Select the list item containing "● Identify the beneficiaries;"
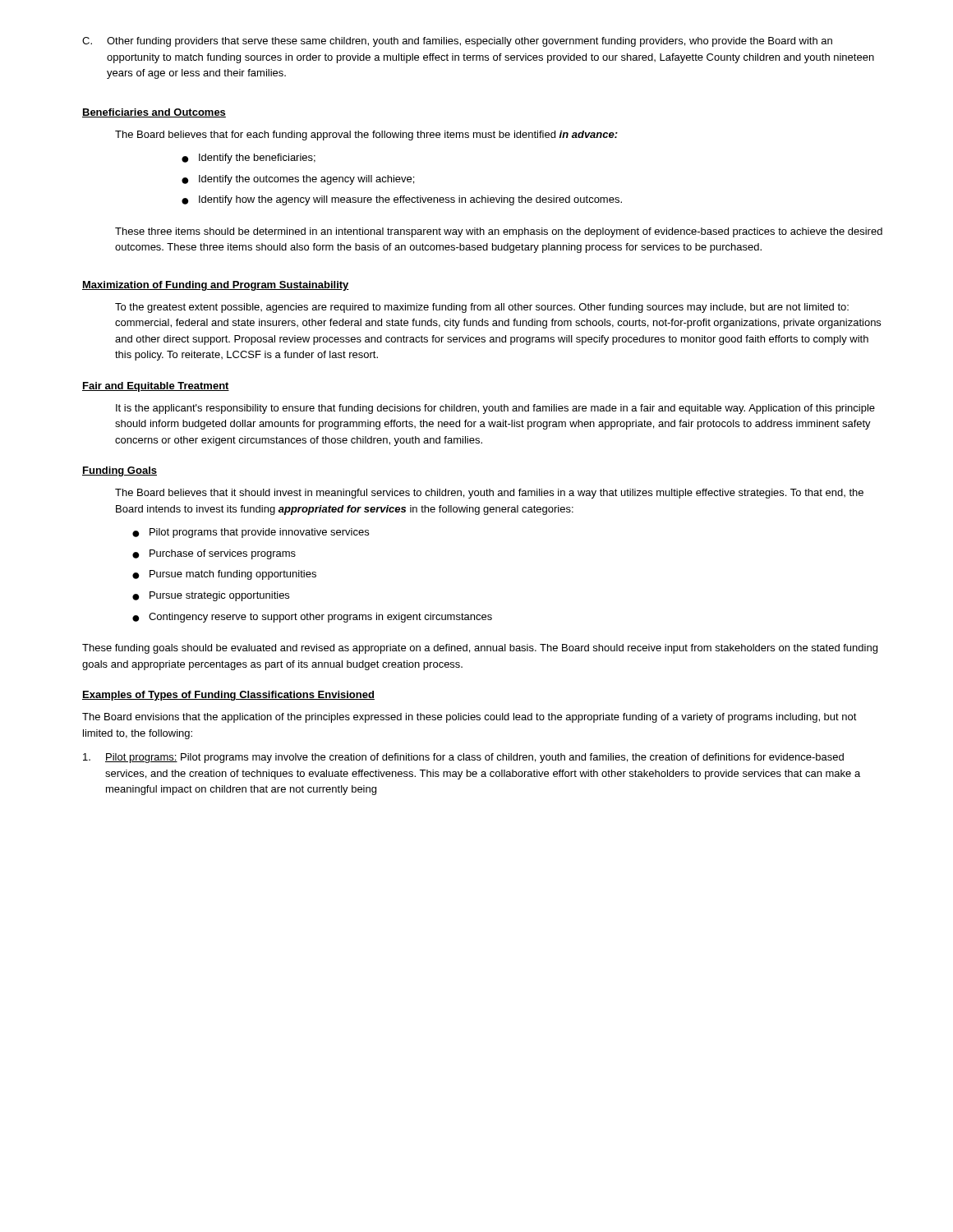Screen dimensions: 1232x953 tap(248, 159)
